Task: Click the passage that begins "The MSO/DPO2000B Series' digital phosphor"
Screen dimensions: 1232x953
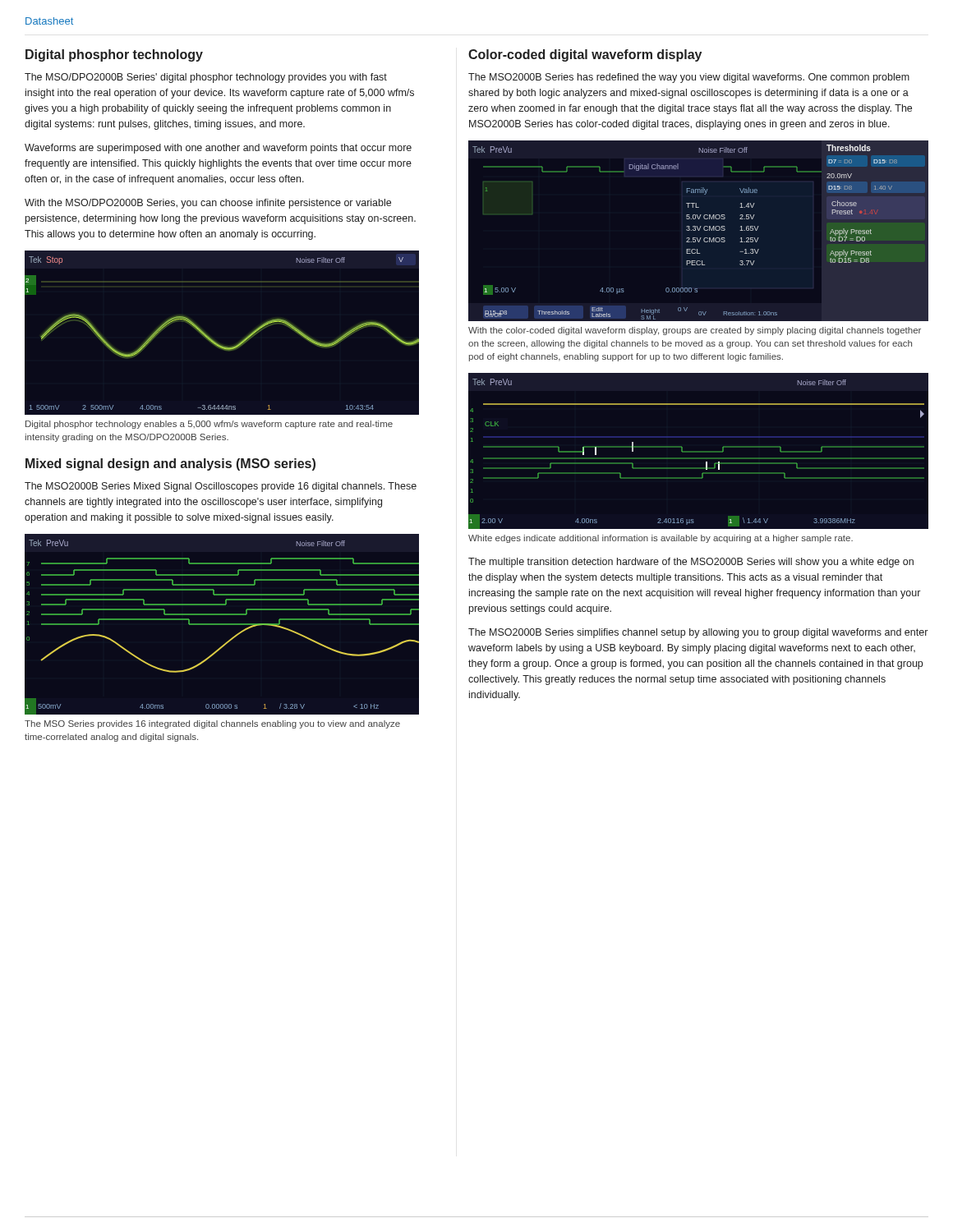Action: 220,101
